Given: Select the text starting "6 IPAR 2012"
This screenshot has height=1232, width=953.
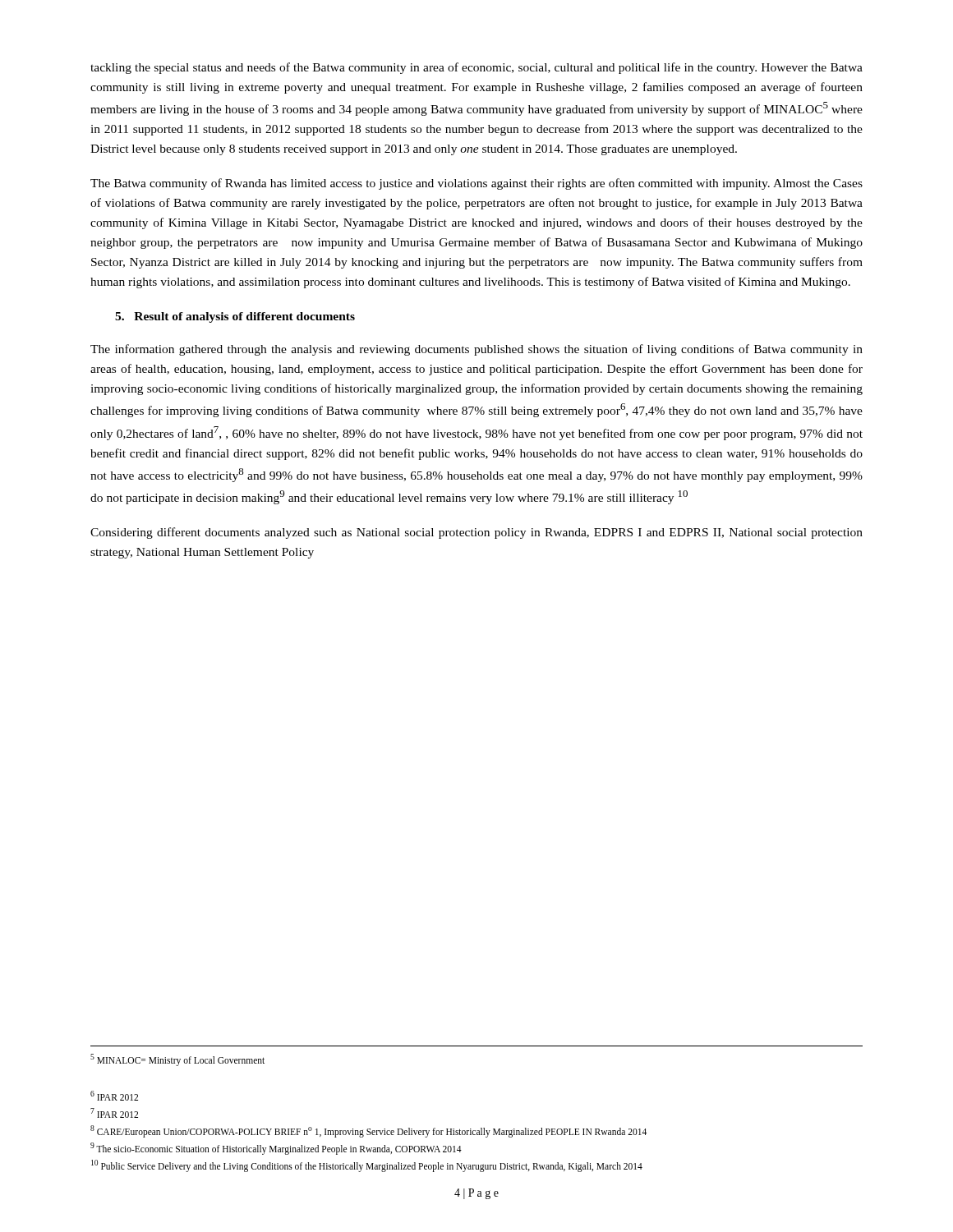Looking at the screenshot, I should pyautogui.click(x=114, y=1095).
